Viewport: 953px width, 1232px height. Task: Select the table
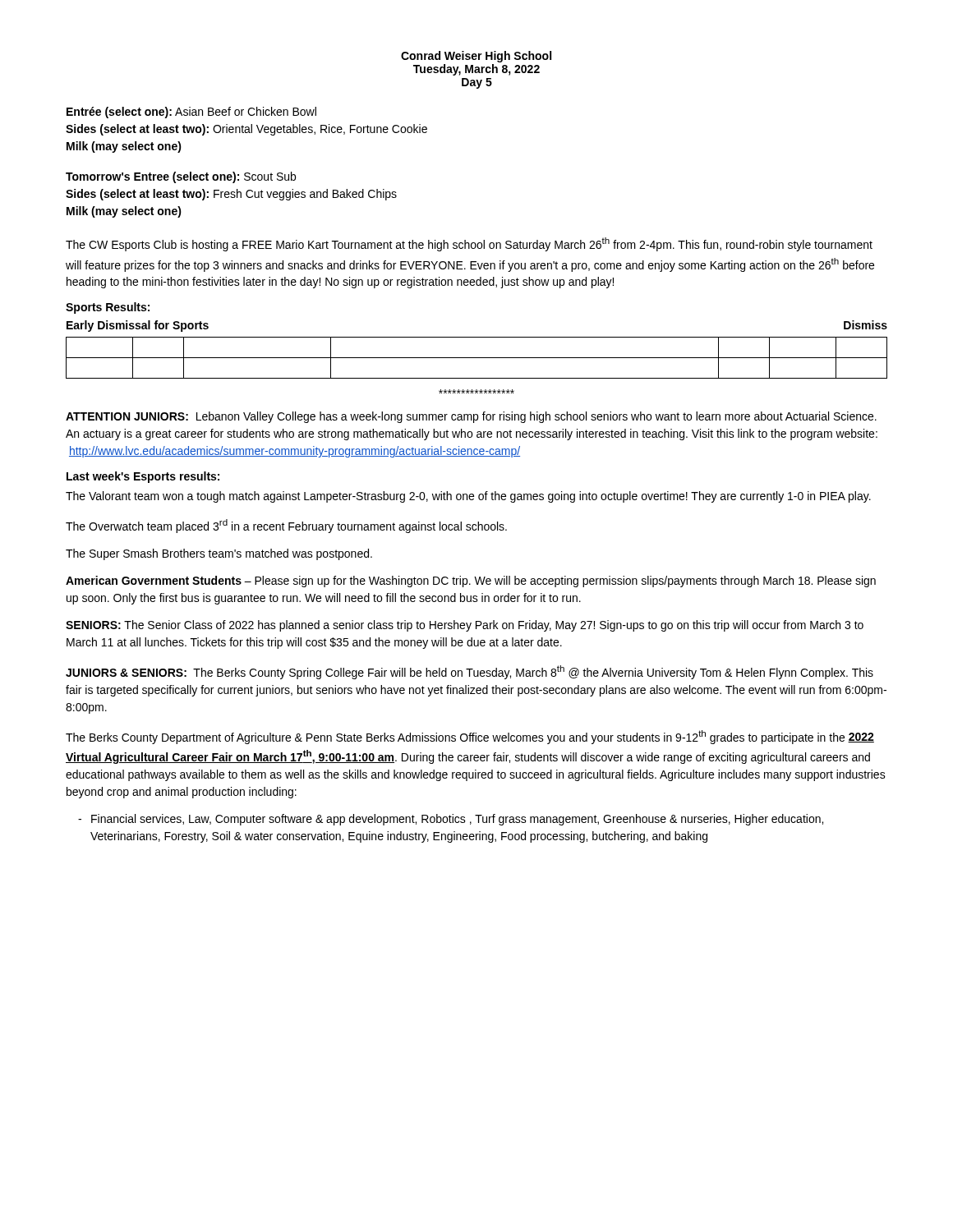[x=476, y=358]
